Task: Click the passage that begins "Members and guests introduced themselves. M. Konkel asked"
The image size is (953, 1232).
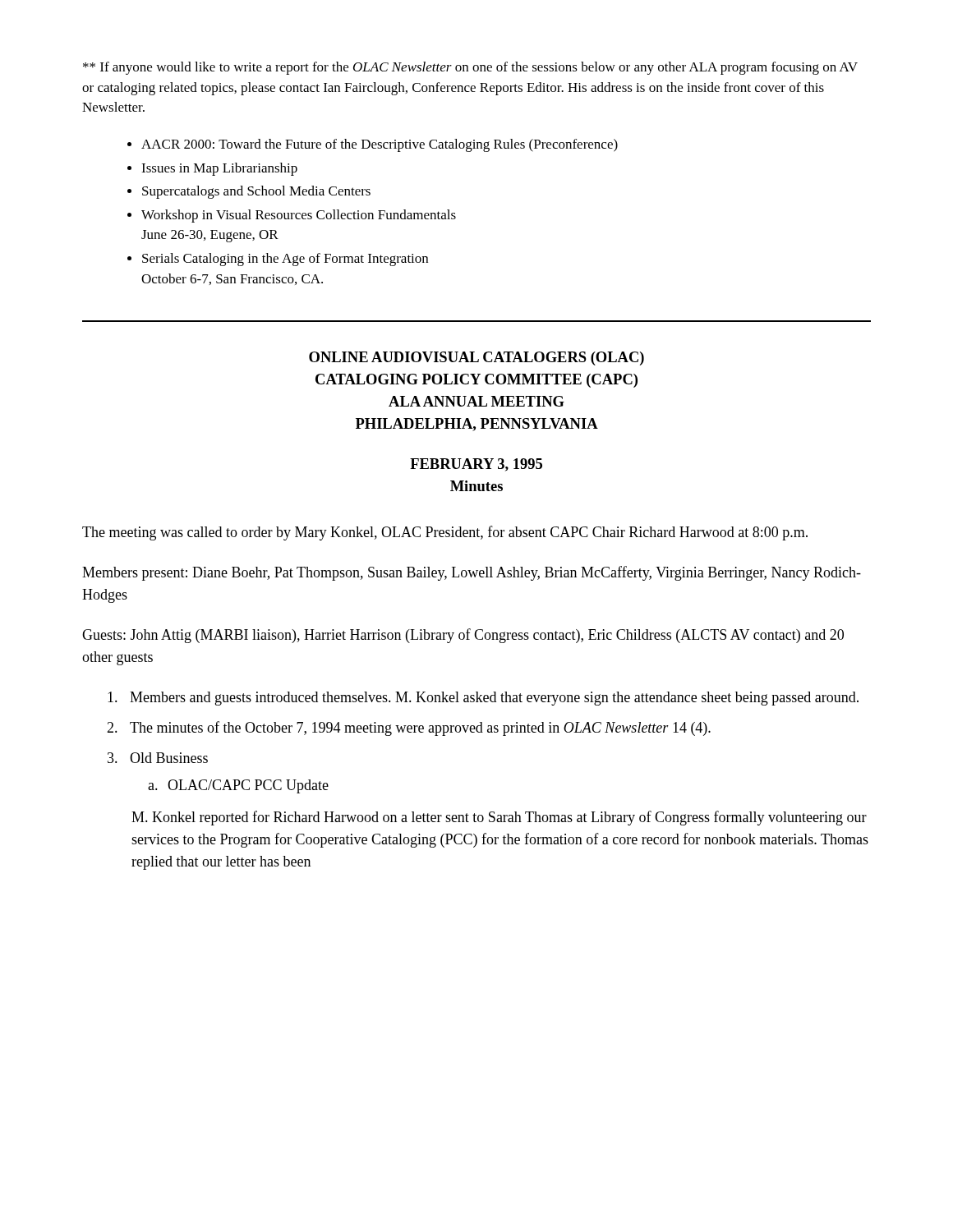Action: coord(483,698)
